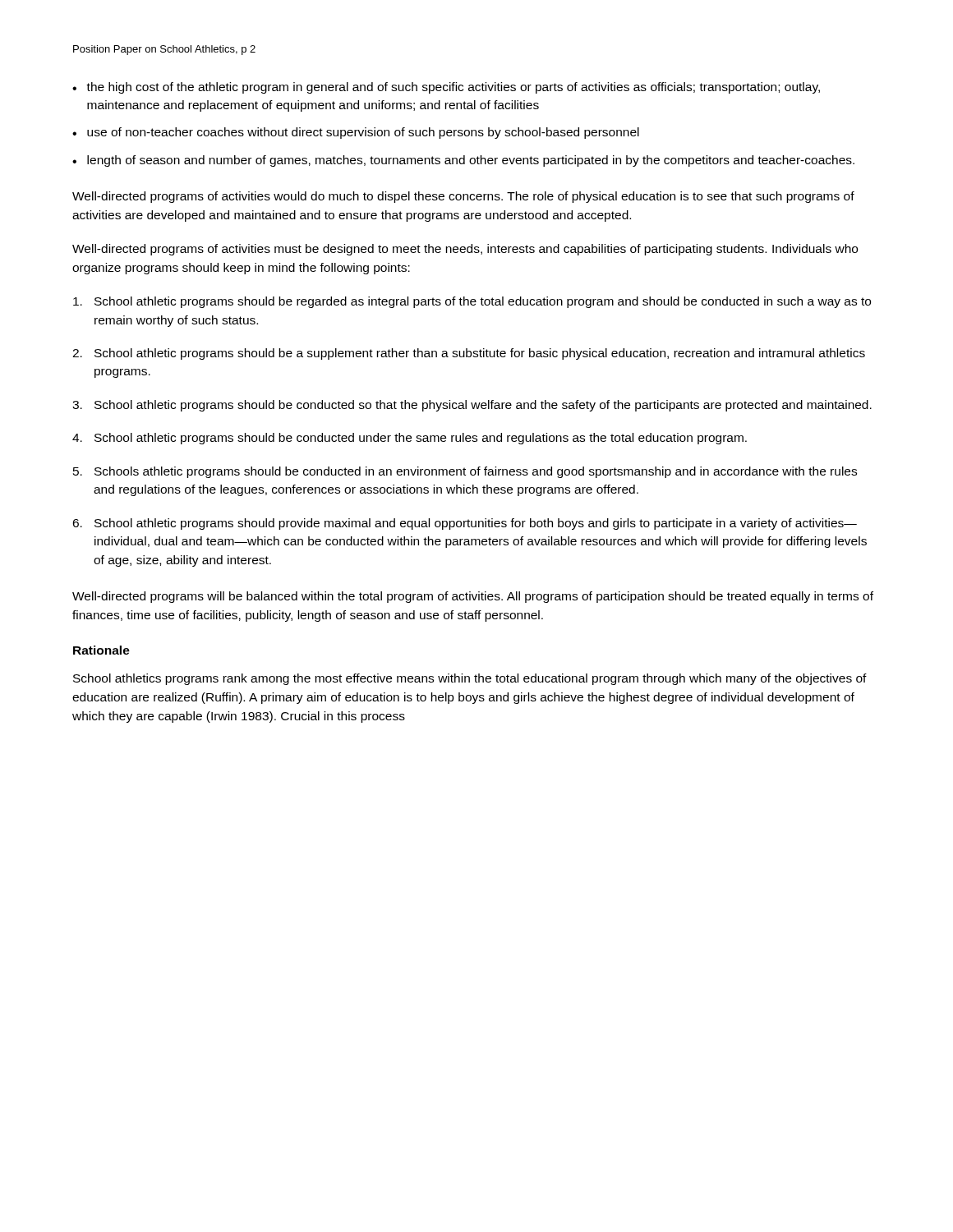Find the list item with the text "2. School athletic programs should be a supplement"
The image size is (953, 1232).
pos(476,363)
